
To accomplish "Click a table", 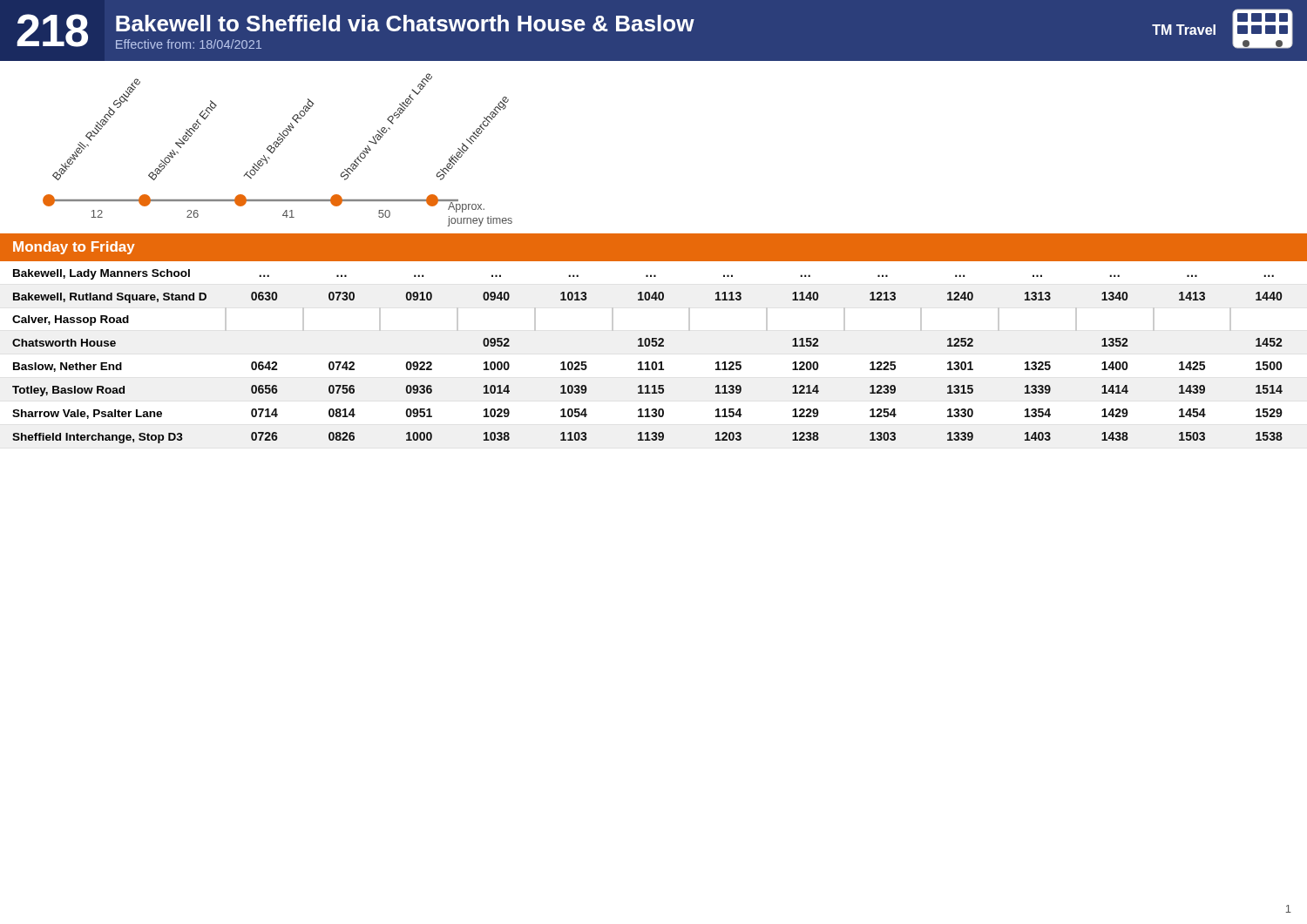I will tap(654, 355).
